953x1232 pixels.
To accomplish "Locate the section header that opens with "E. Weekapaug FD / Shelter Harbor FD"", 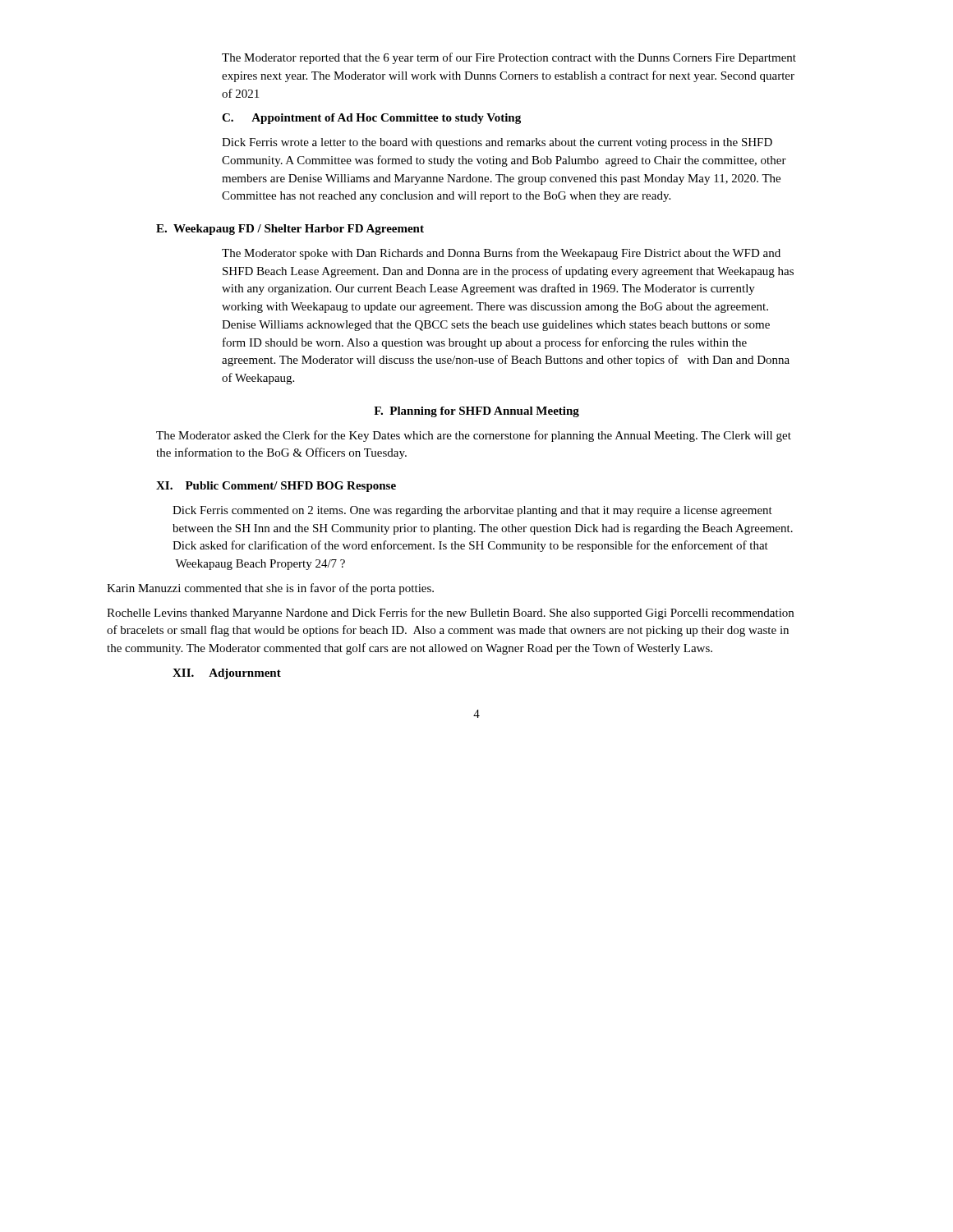I will [290, 230].
